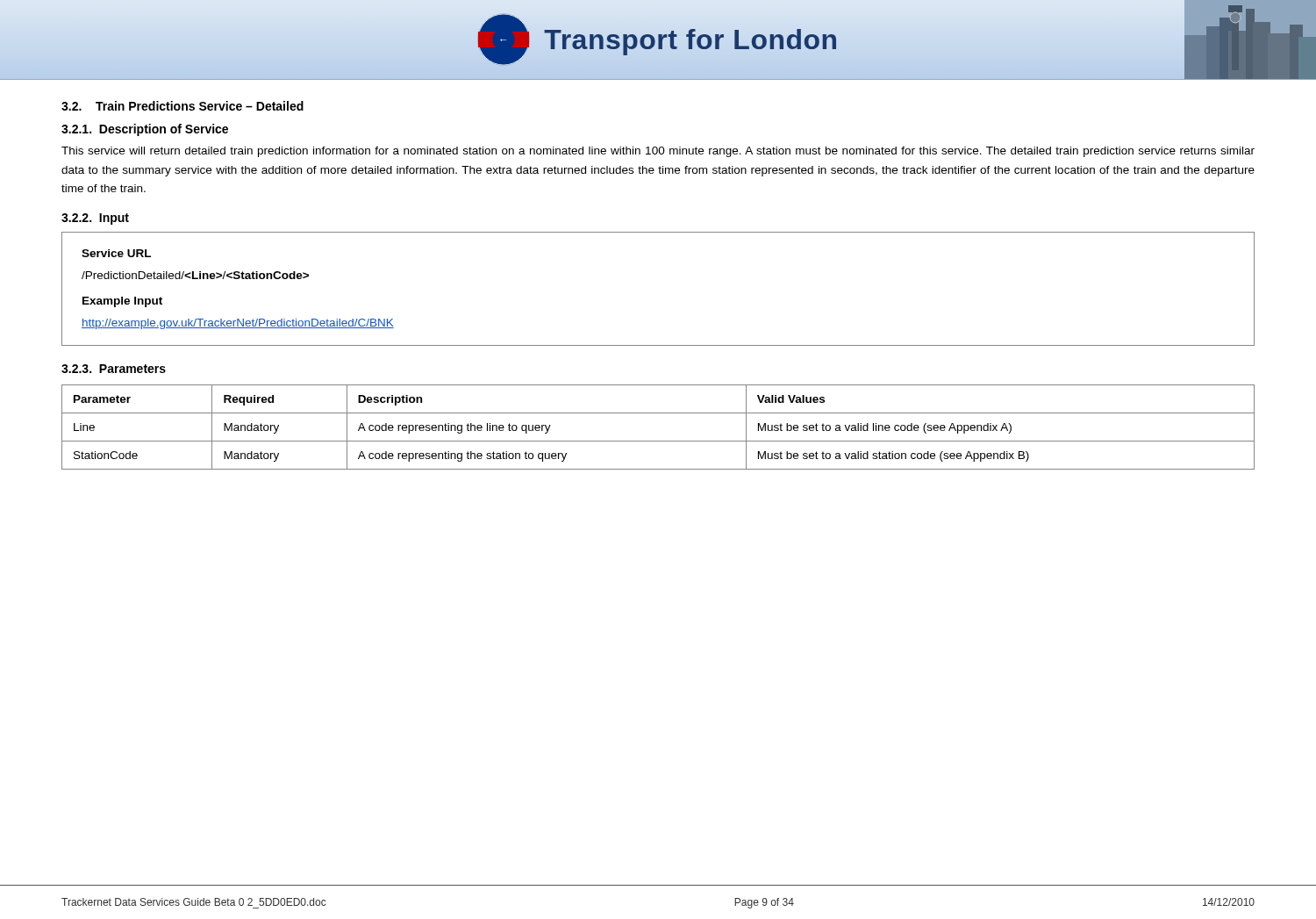Locate the text block starting "3.2.2. Input"

pyautogui.click(x=95, y=217)
